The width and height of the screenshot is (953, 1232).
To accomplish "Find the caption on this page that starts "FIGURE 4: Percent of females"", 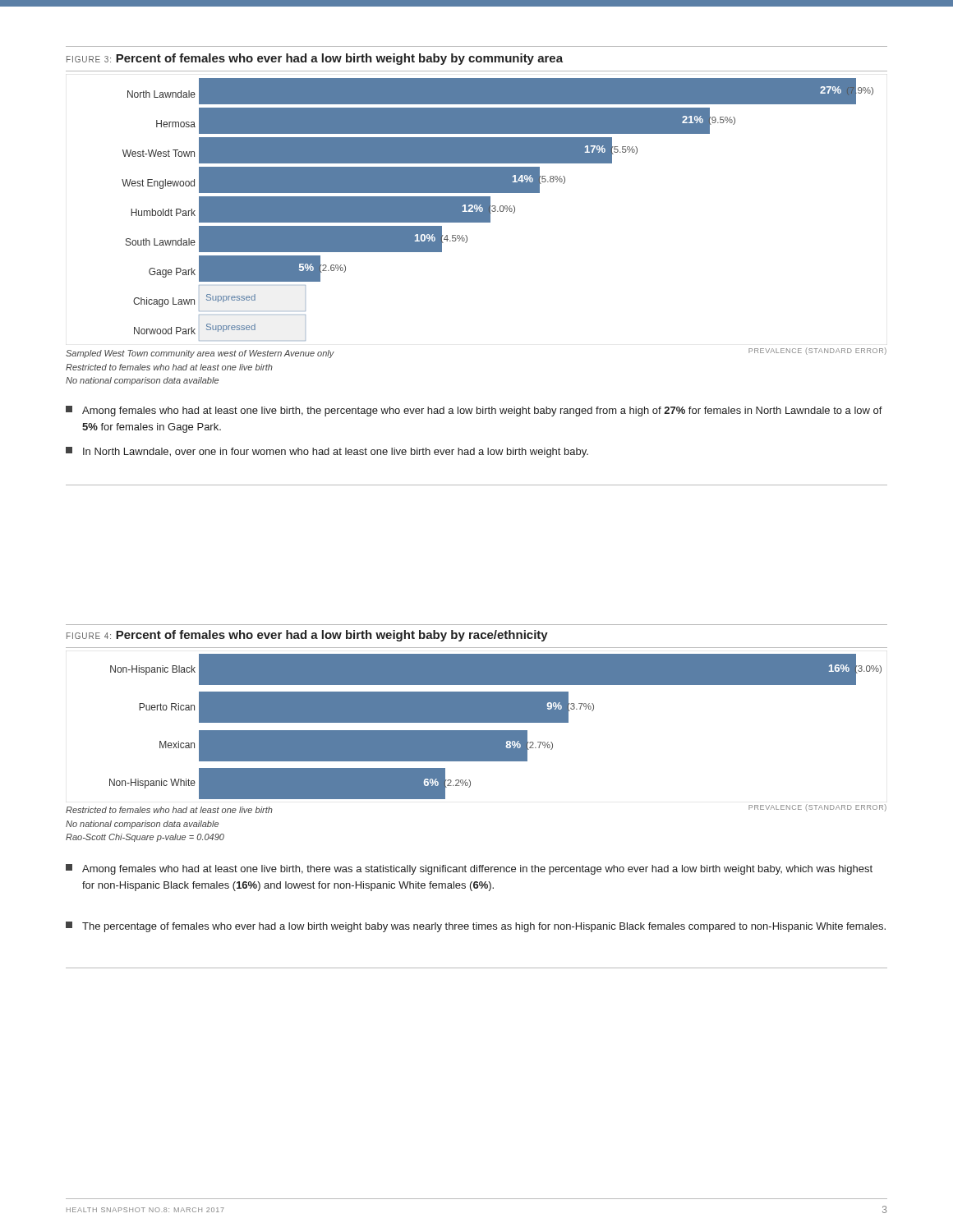I will click(x=307, y=634).
